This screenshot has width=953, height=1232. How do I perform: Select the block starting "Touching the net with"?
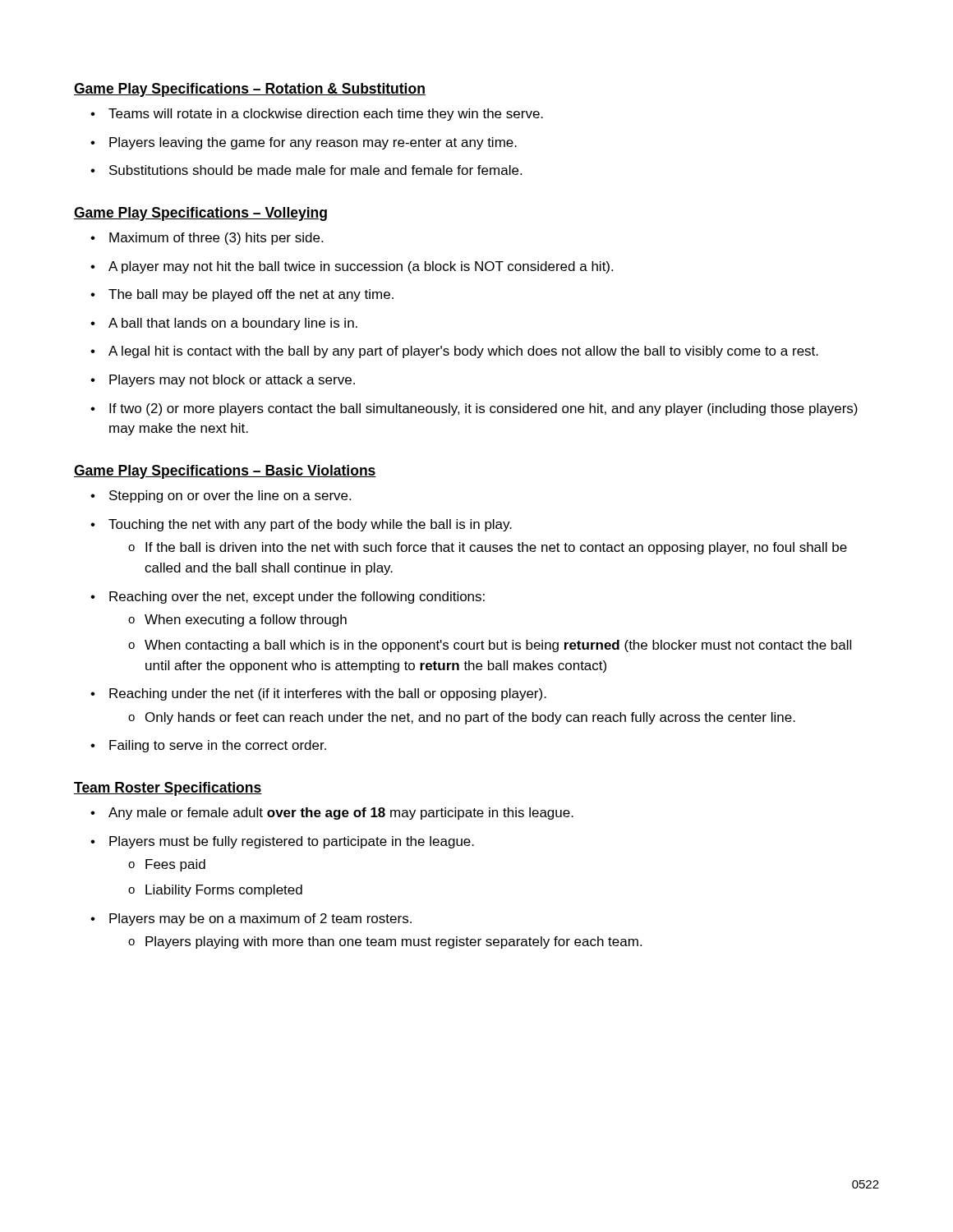[x=494, y=548]
